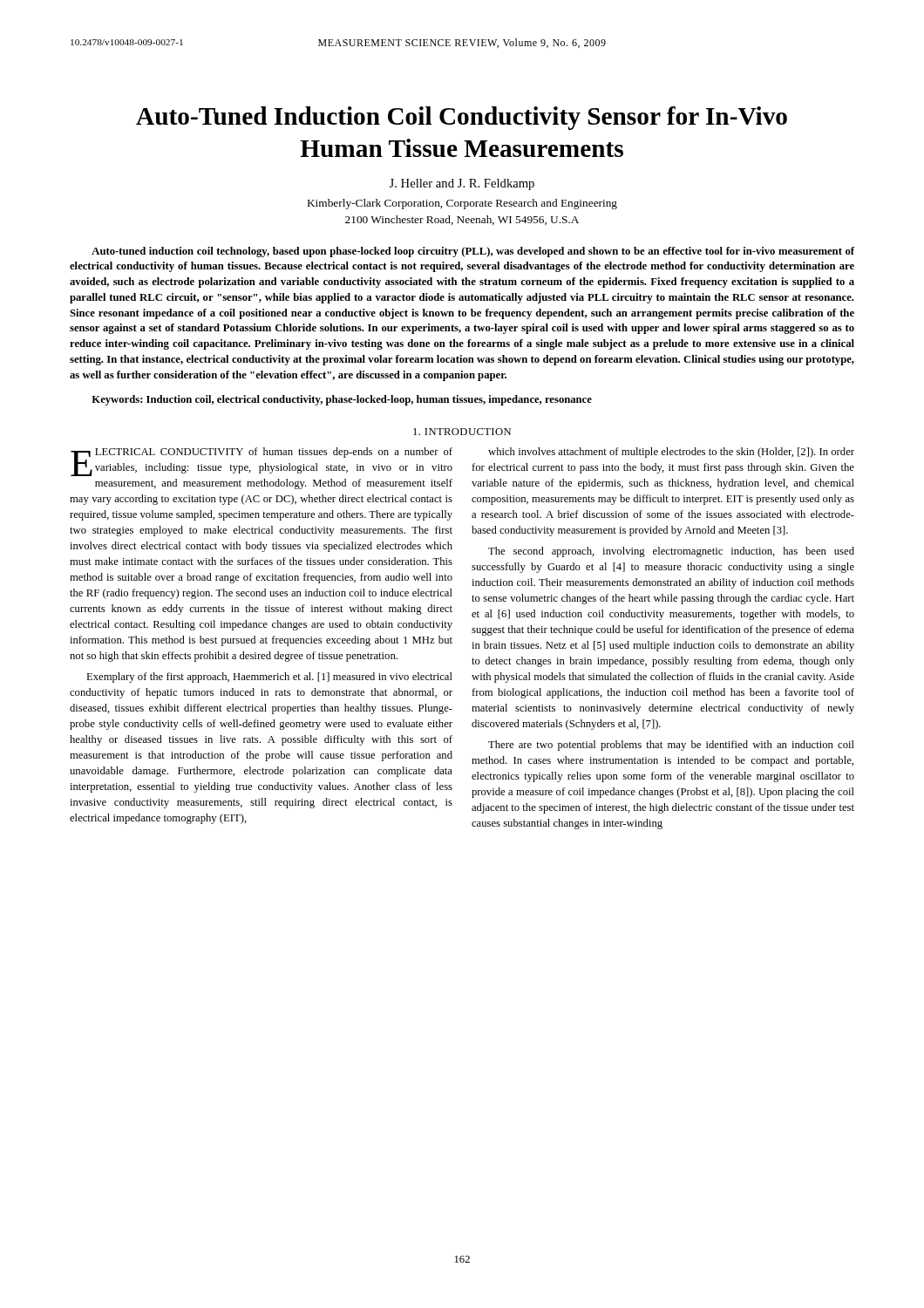The height and width of the screenshot is (1308, 924).
Task: Point to the block starting "Kimberly-Clark Corporation, Corporate Research and Engineering2100"
Action: pos(462,211)
